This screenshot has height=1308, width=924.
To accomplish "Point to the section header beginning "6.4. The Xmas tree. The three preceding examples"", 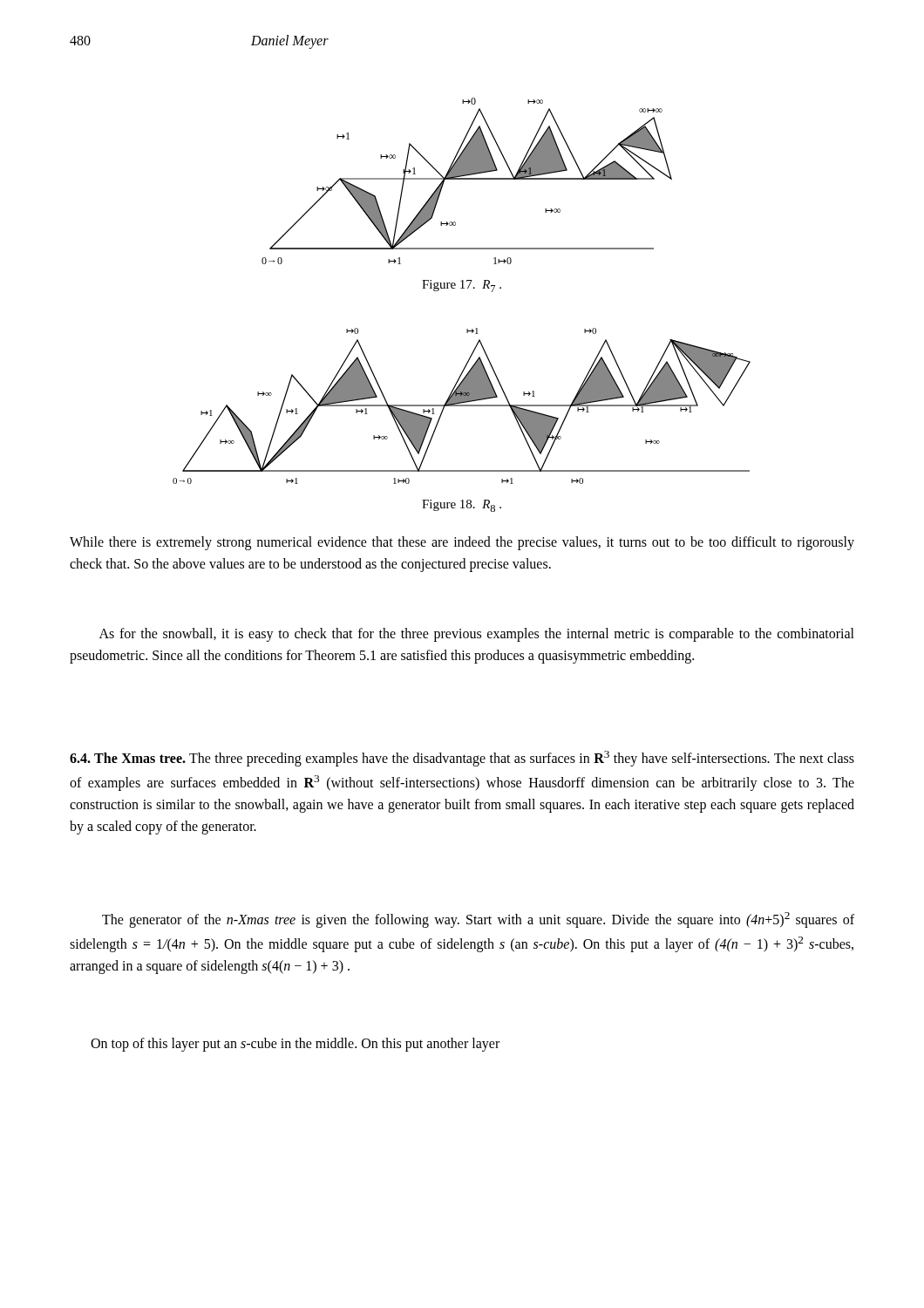I will pyautogui.click(x=462, y=790).
